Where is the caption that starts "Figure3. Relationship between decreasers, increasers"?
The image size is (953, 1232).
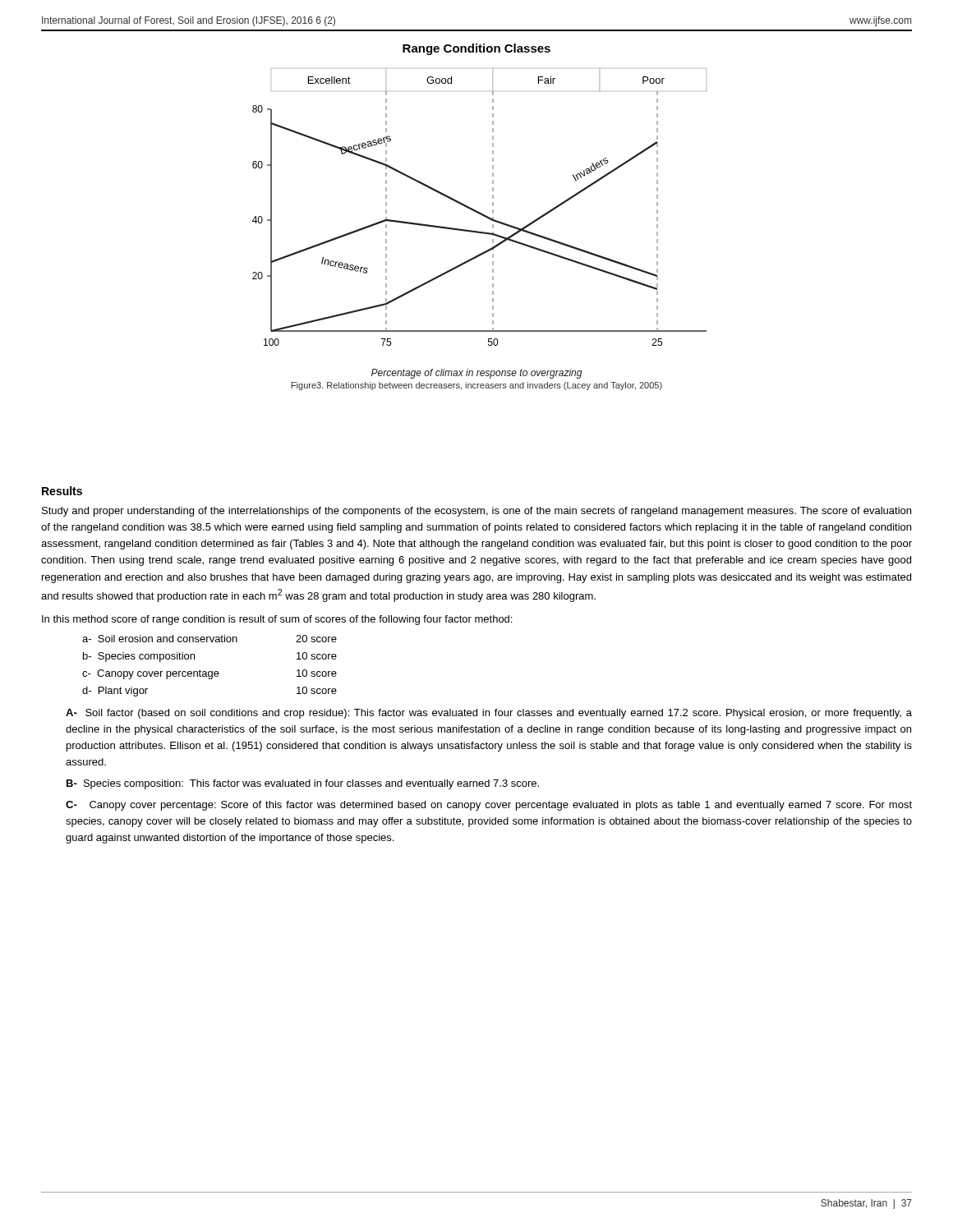pos(476,385)
